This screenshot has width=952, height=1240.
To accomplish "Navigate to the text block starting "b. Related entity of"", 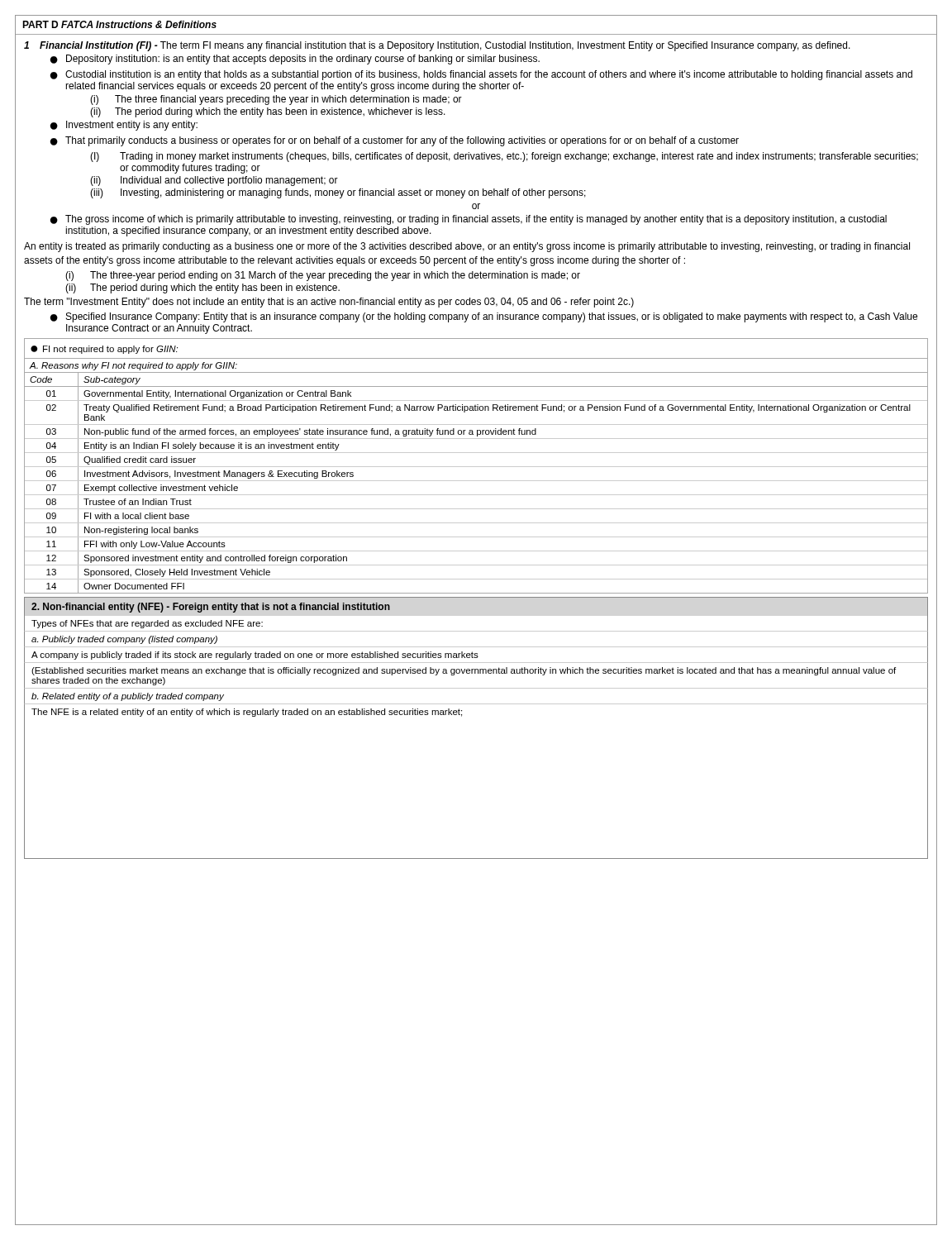I will click(128, 696).
